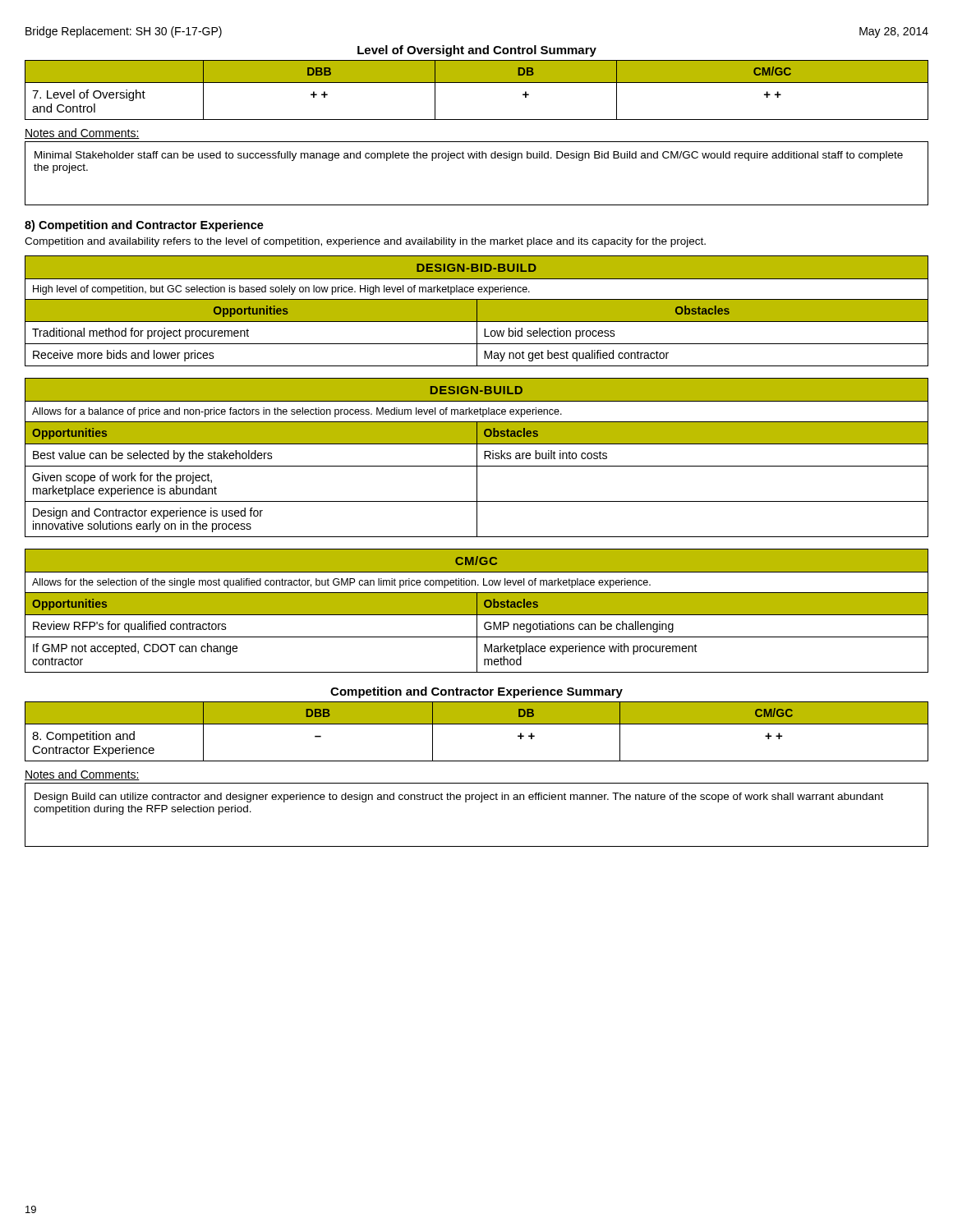The image size is (953, 1232).
Task: Locate the text starting "Design Build can utilize contractor and designer experience"
Action: (459, 802)
